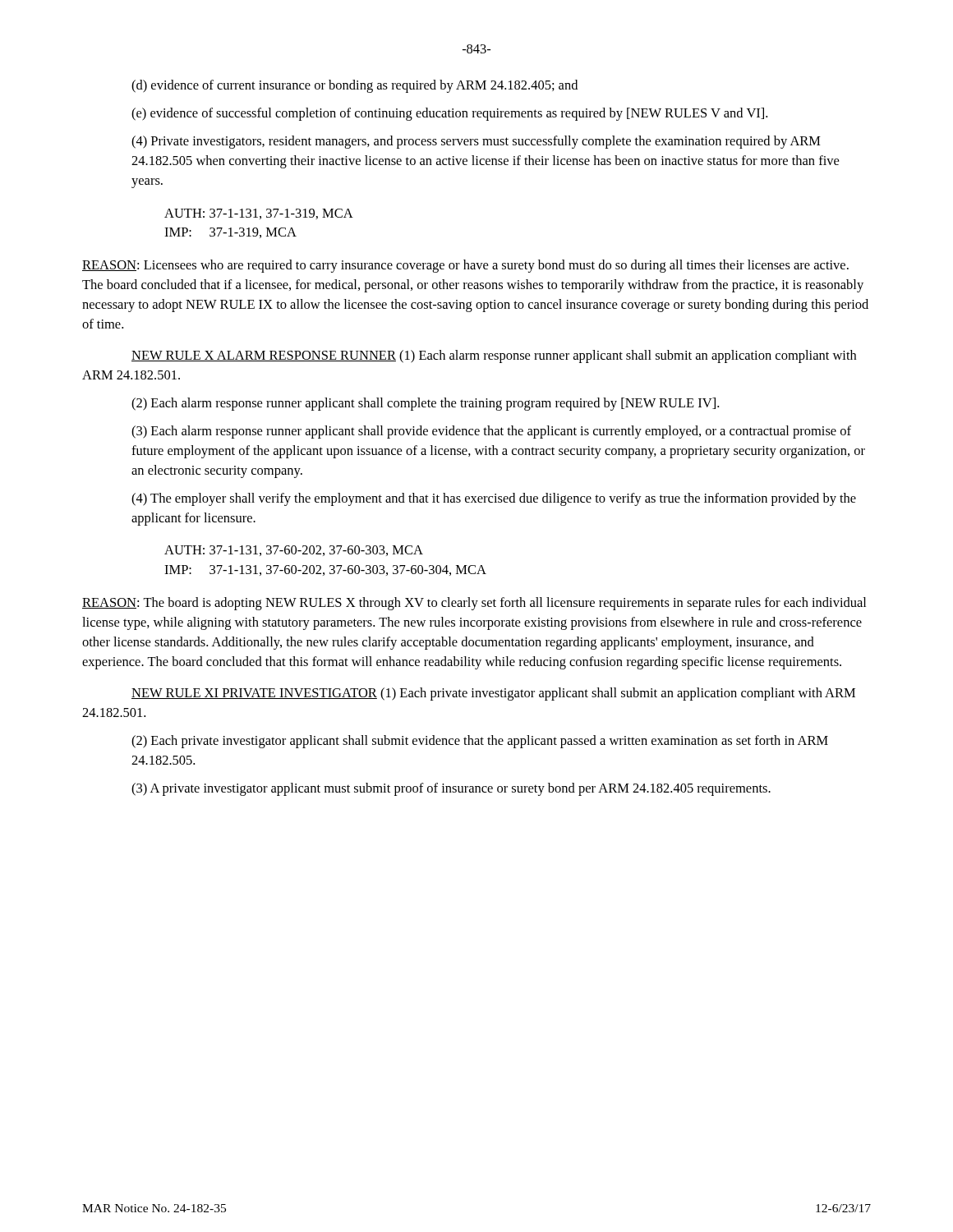This screenshot has height=1232, width=953.
Task: Locate the text block with the text "AUTH: 37-1-131, 37-1-319, MCA IMP: 37-1-319,"
Action: pyautogui.click(x=259, y=214)
